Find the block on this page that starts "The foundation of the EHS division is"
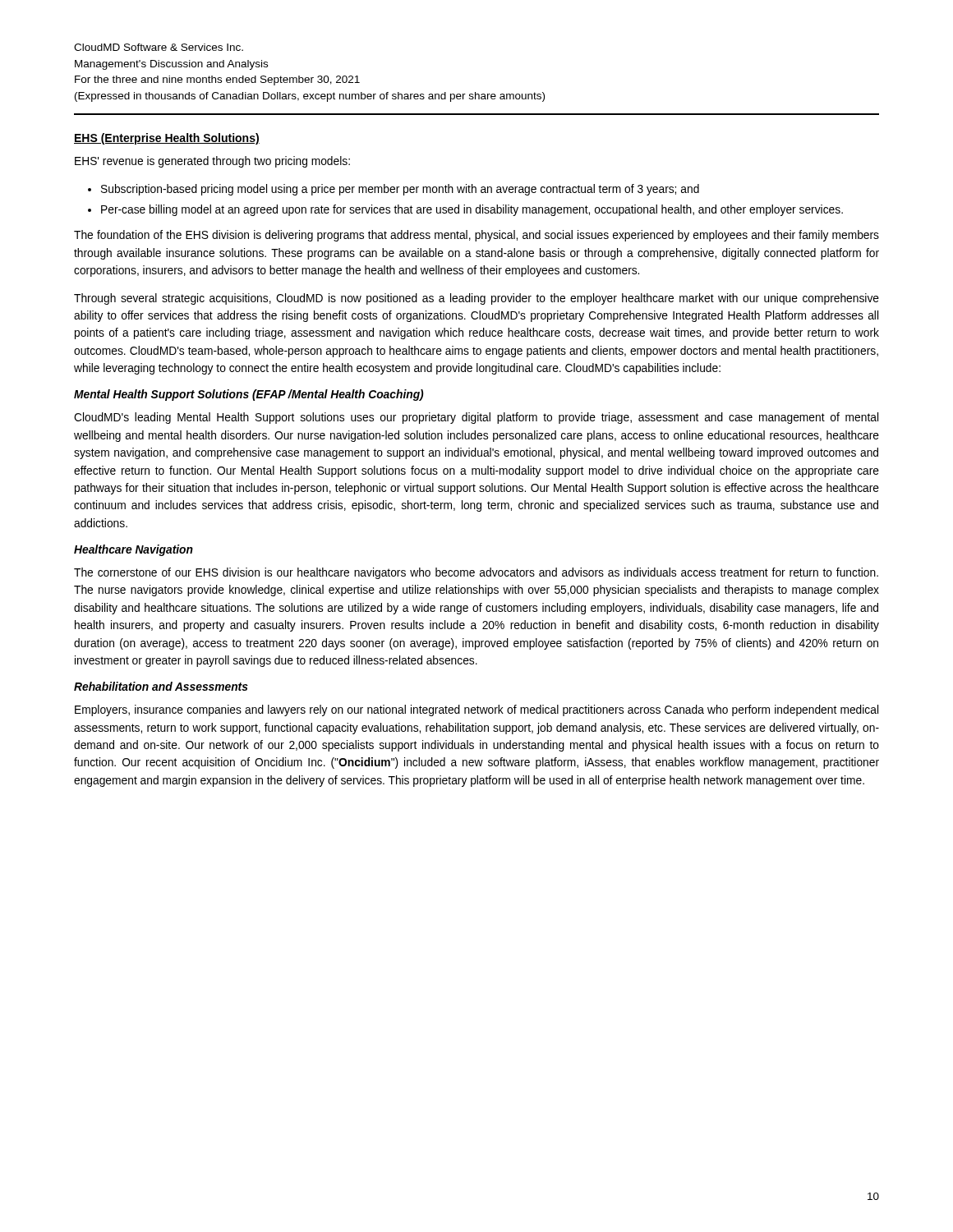The width and height of the screenshot is (953, 1232). [476, 253]
